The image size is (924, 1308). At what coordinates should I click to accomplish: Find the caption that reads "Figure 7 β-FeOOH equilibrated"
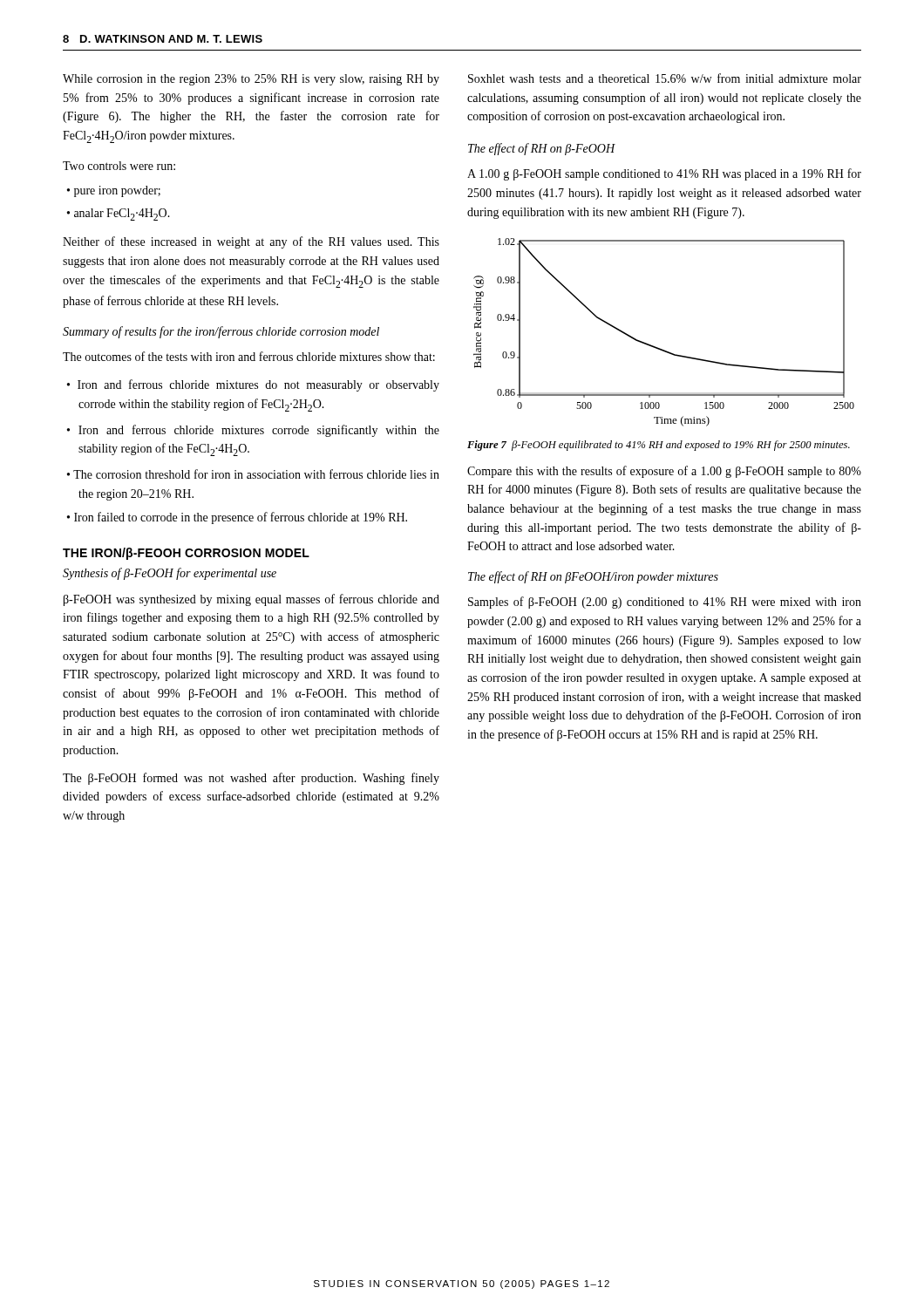pyautogui.click(x=659, y=445)
